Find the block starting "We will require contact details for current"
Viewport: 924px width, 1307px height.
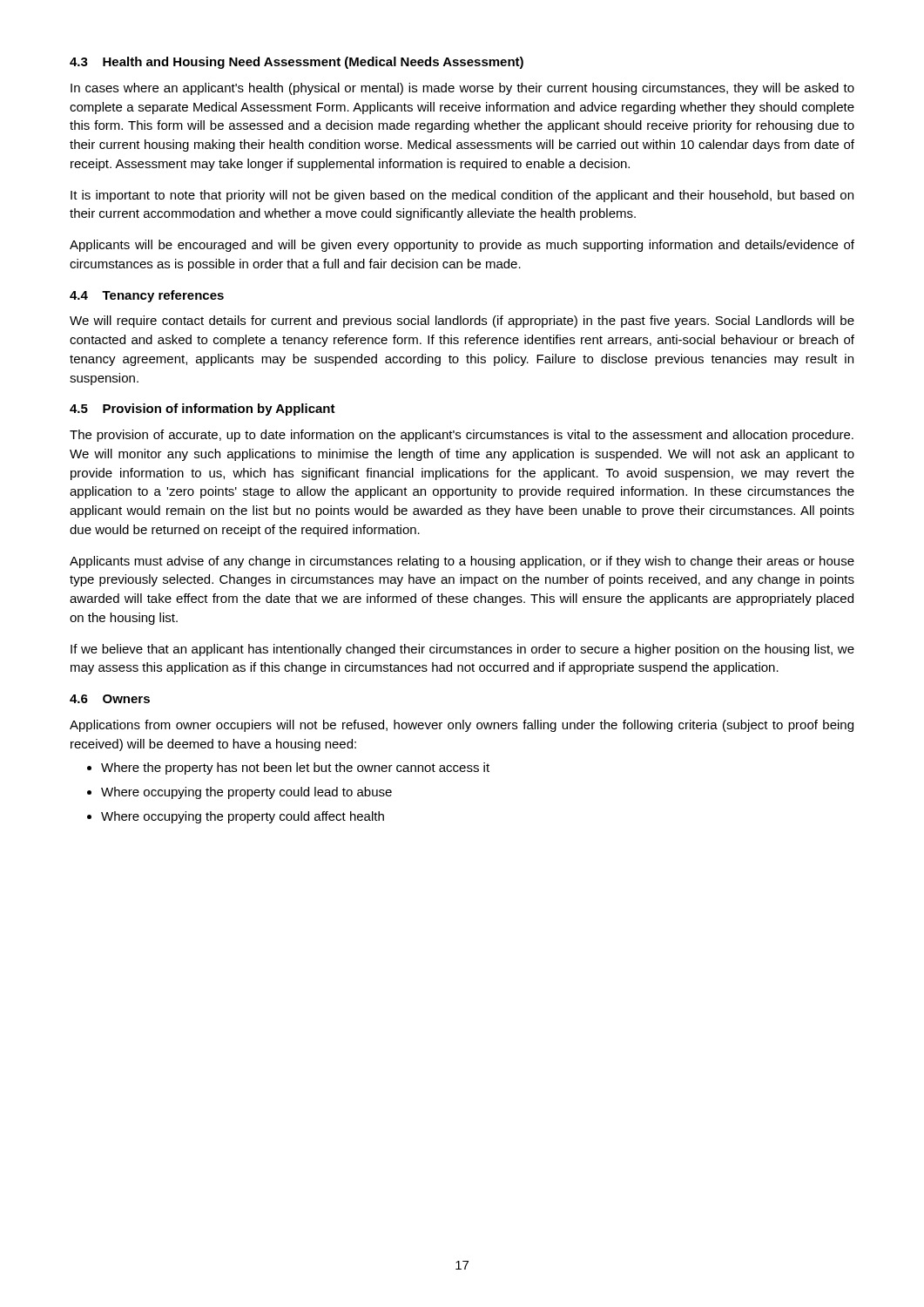click(462, 349)
